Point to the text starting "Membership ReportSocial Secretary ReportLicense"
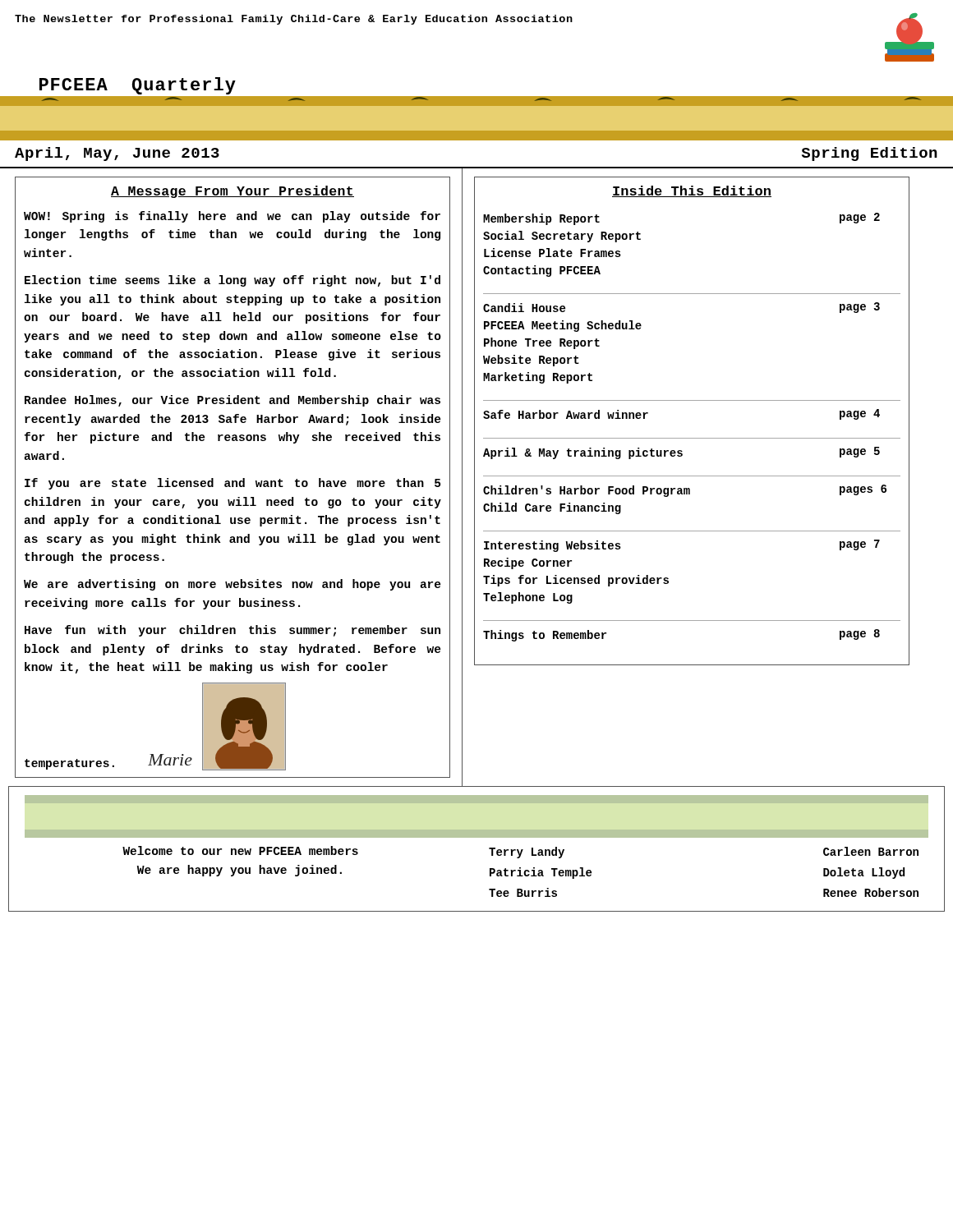Screen dimensions: 1232x953 click(x=542, y=219)
